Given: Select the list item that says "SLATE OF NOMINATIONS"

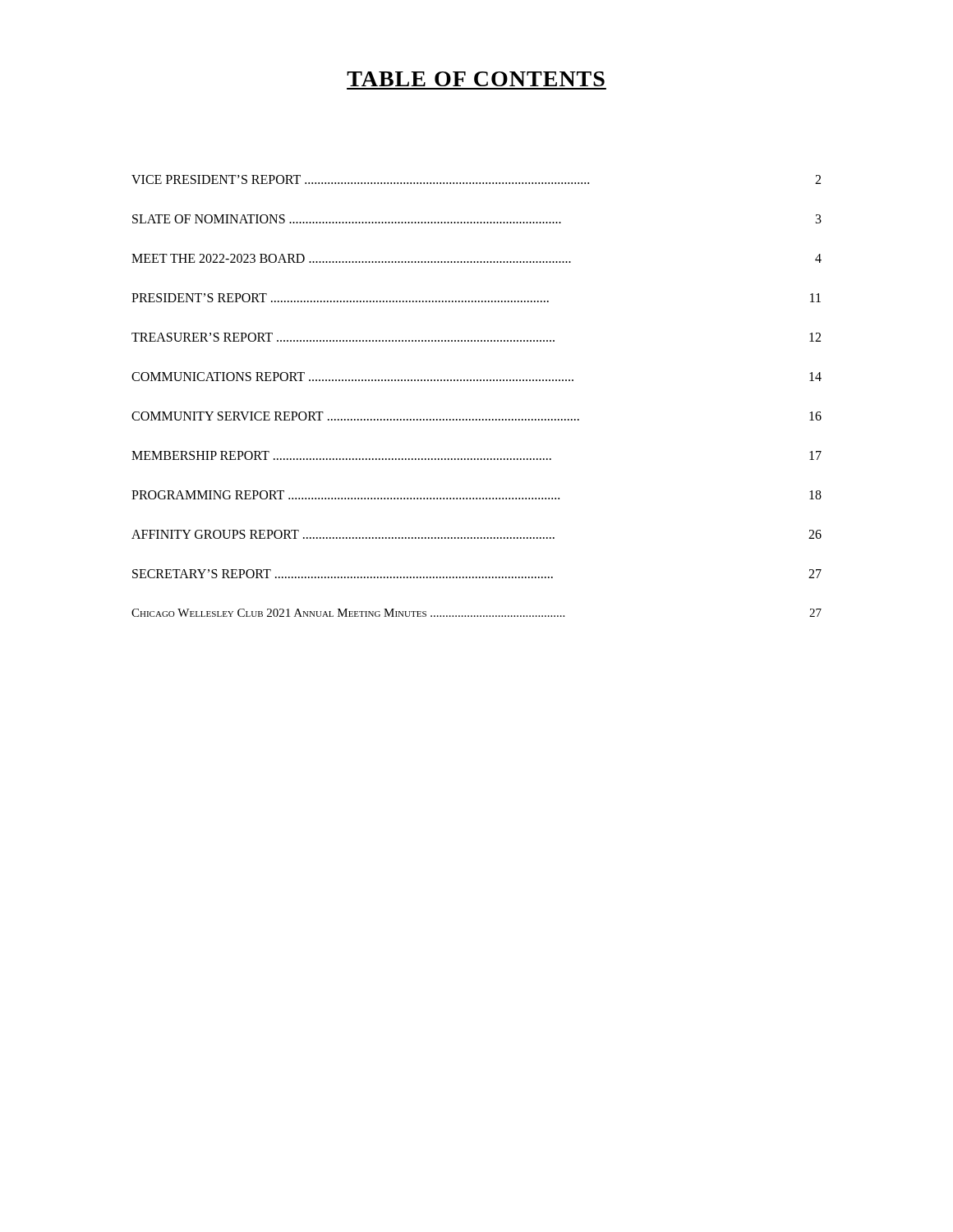Looking at the screenshot, I should 476,220.
